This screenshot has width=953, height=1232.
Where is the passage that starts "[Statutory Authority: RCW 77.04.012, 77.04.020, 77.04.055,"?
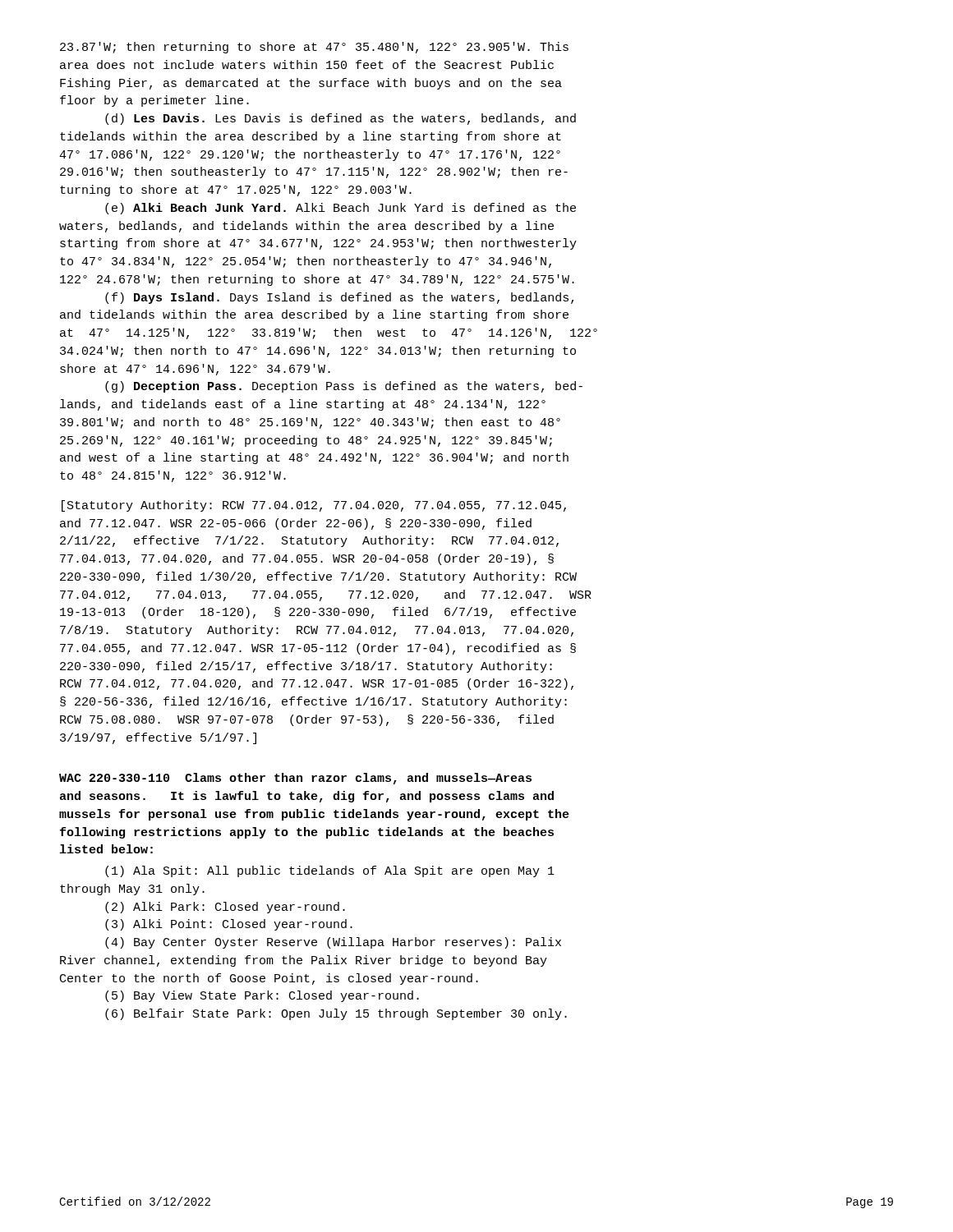(325, 622)
